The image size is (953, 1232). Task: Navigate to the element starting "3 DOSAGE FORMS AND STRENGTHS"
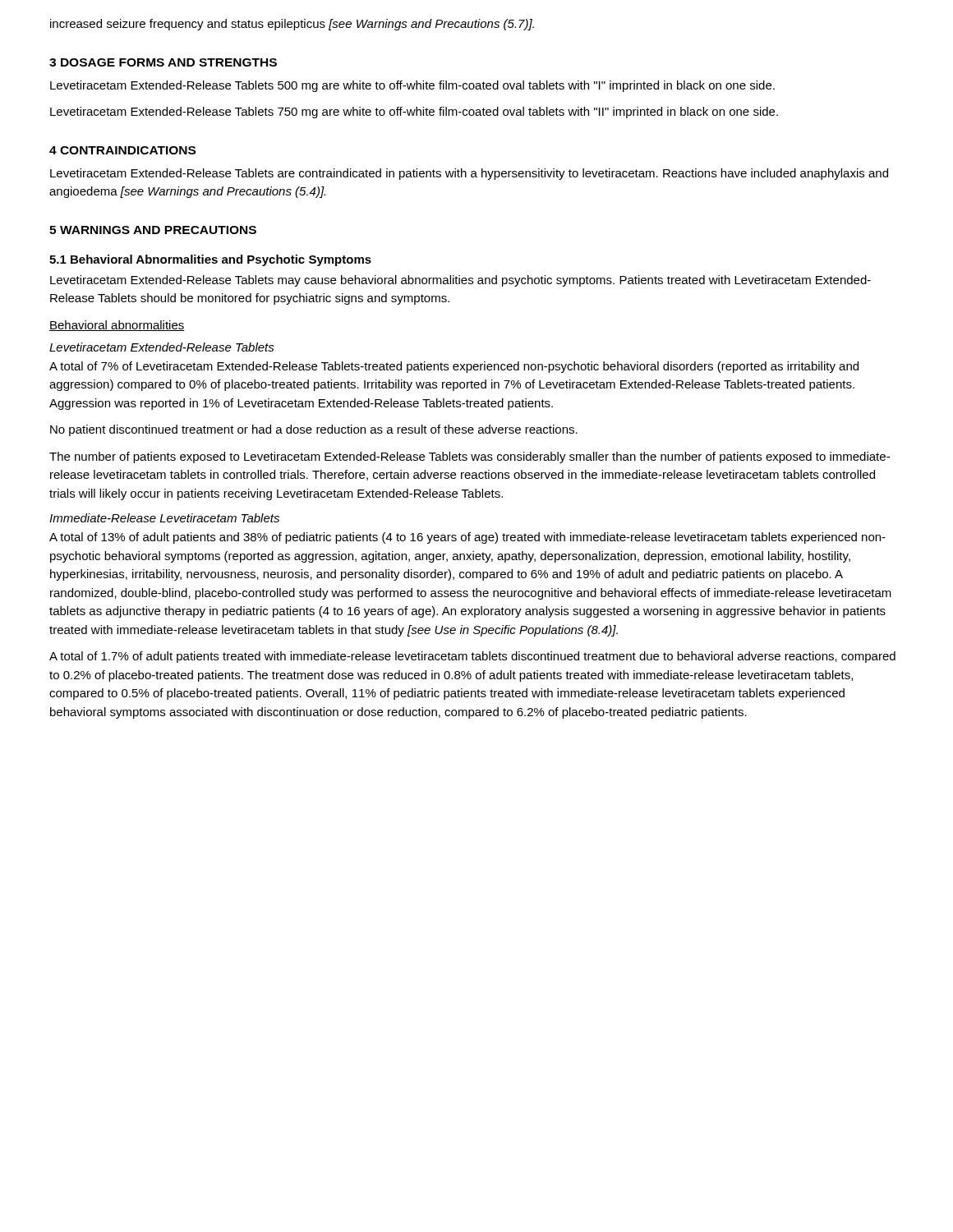[163, 62]
